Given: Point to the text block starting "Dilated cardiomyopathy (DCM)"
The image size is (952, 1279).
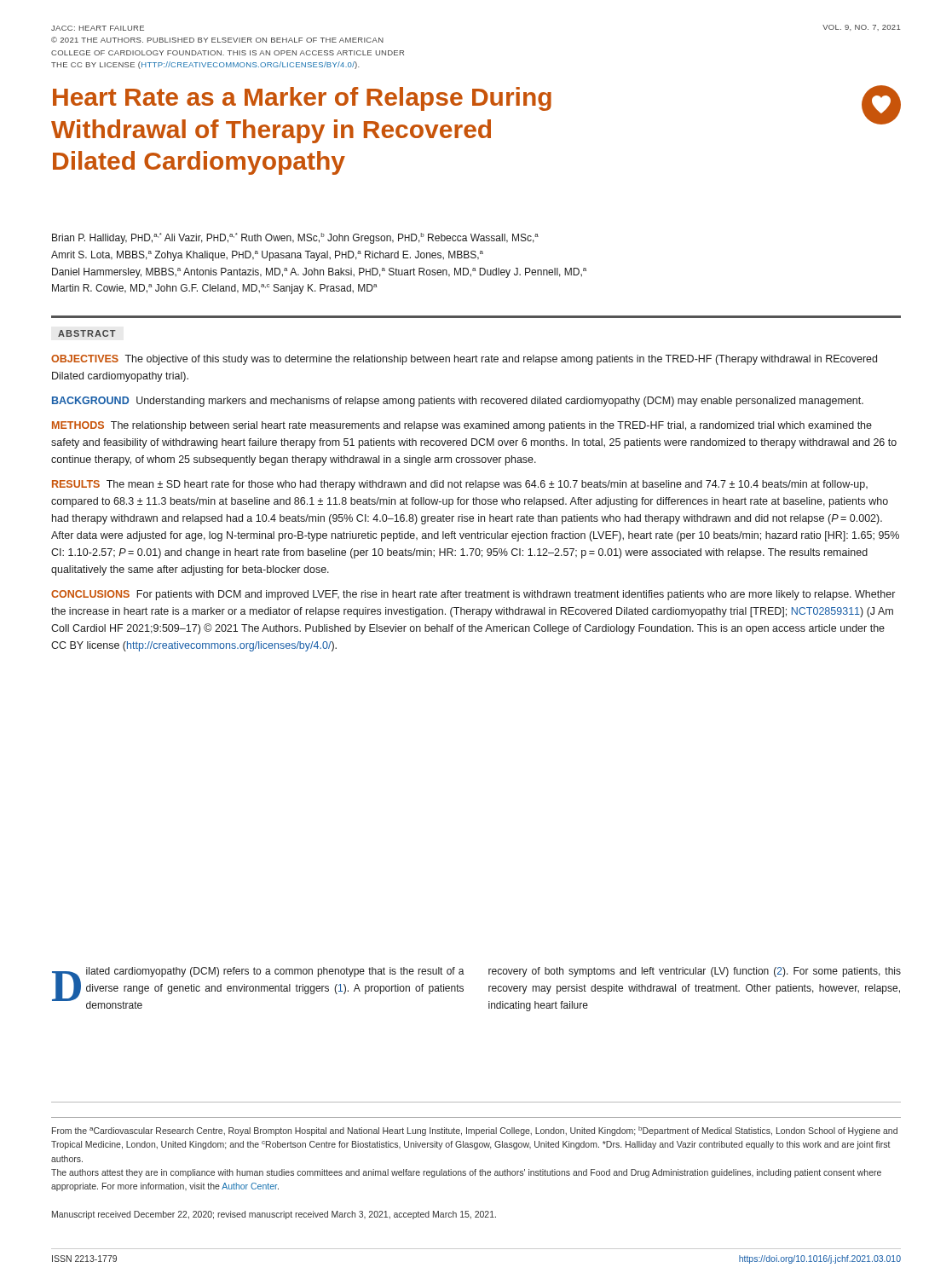Looking at the screenshot, I should point(258,987).
